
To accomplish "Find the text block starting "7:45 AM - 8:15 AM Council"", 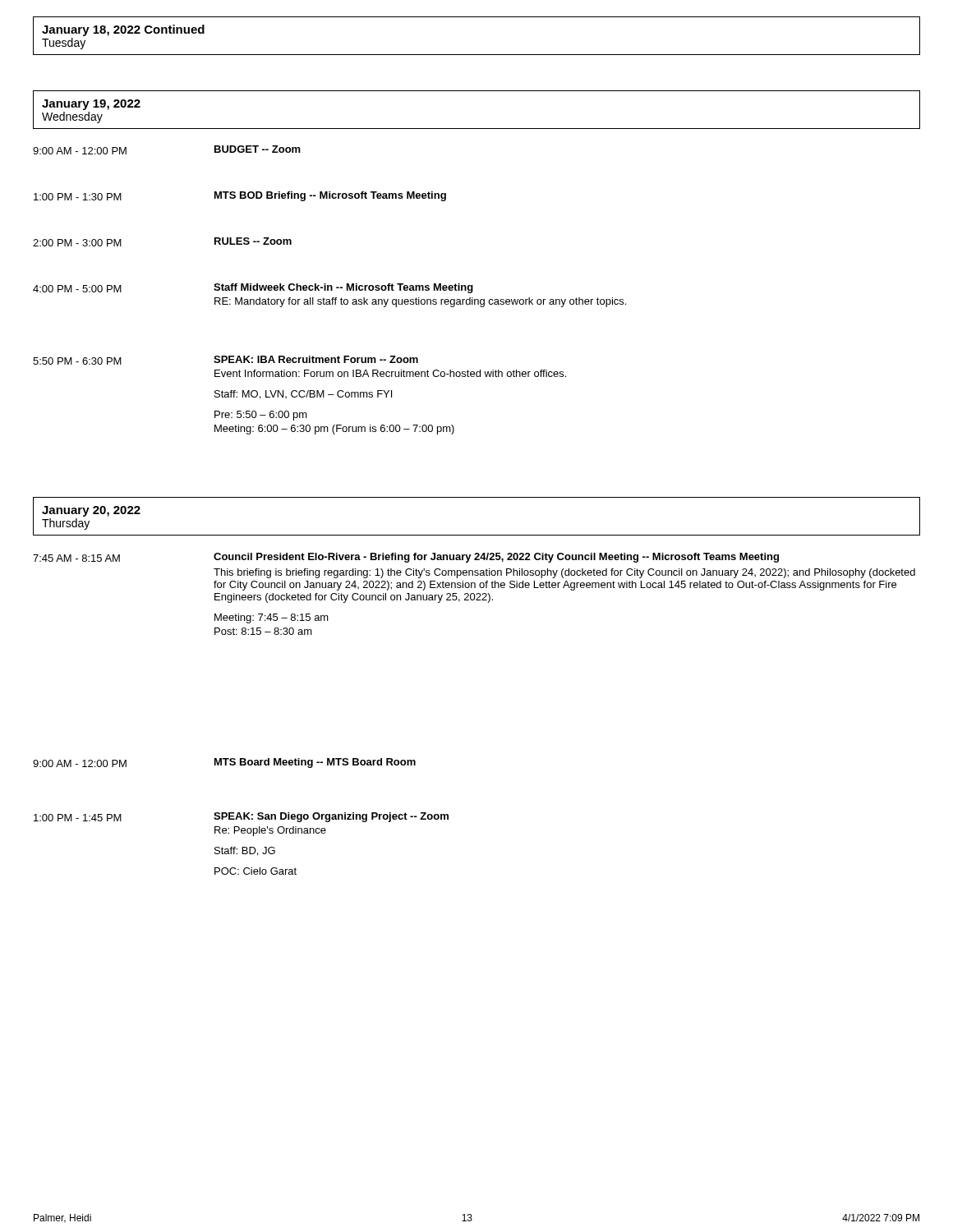I will [476, 594].
